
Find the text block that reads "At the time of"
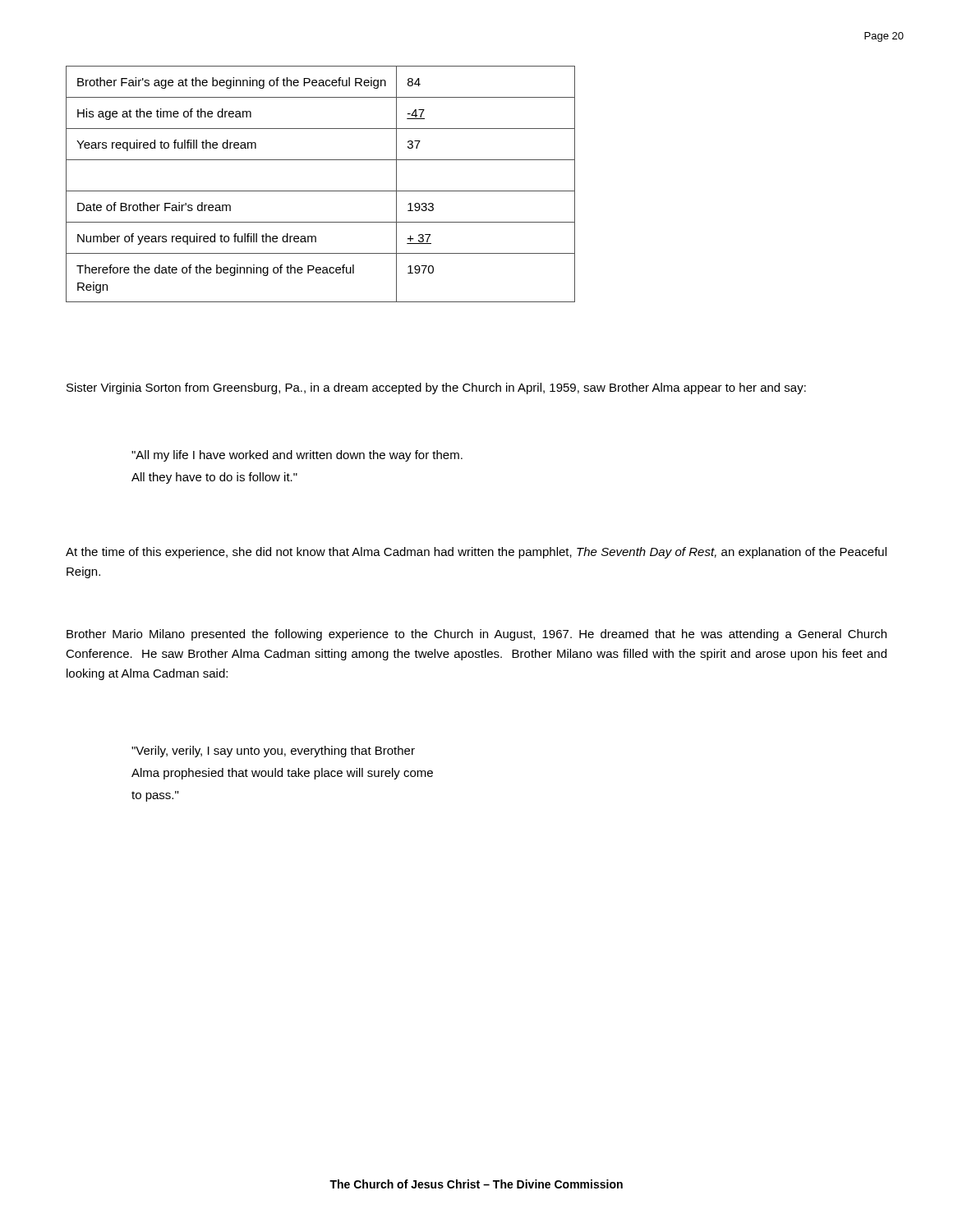(476, 561)
